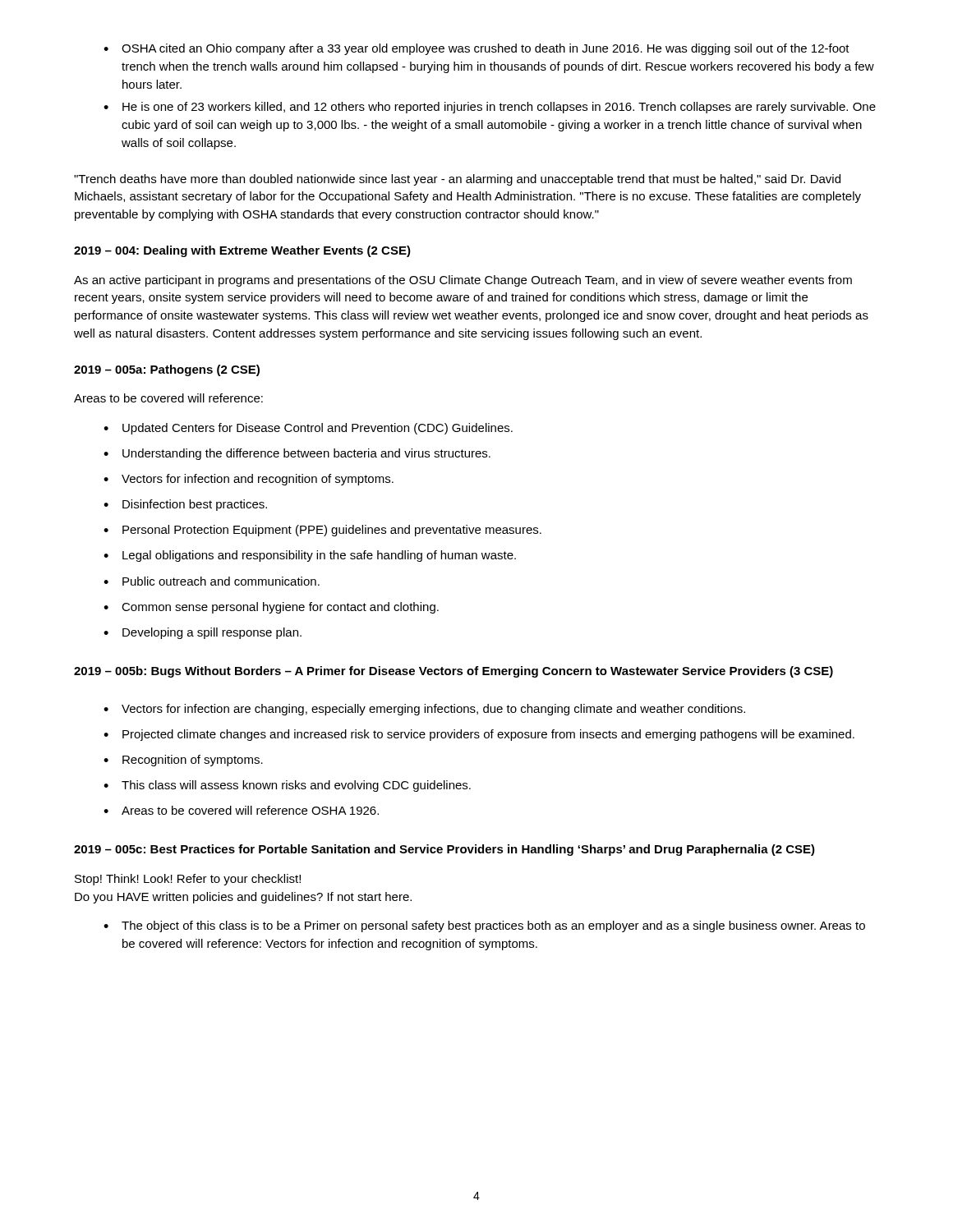
Task: Find the block on this page that starts "• Personal Protection Equipment (PPE)"
Action: pyautogui.click(x=491, y=531)
